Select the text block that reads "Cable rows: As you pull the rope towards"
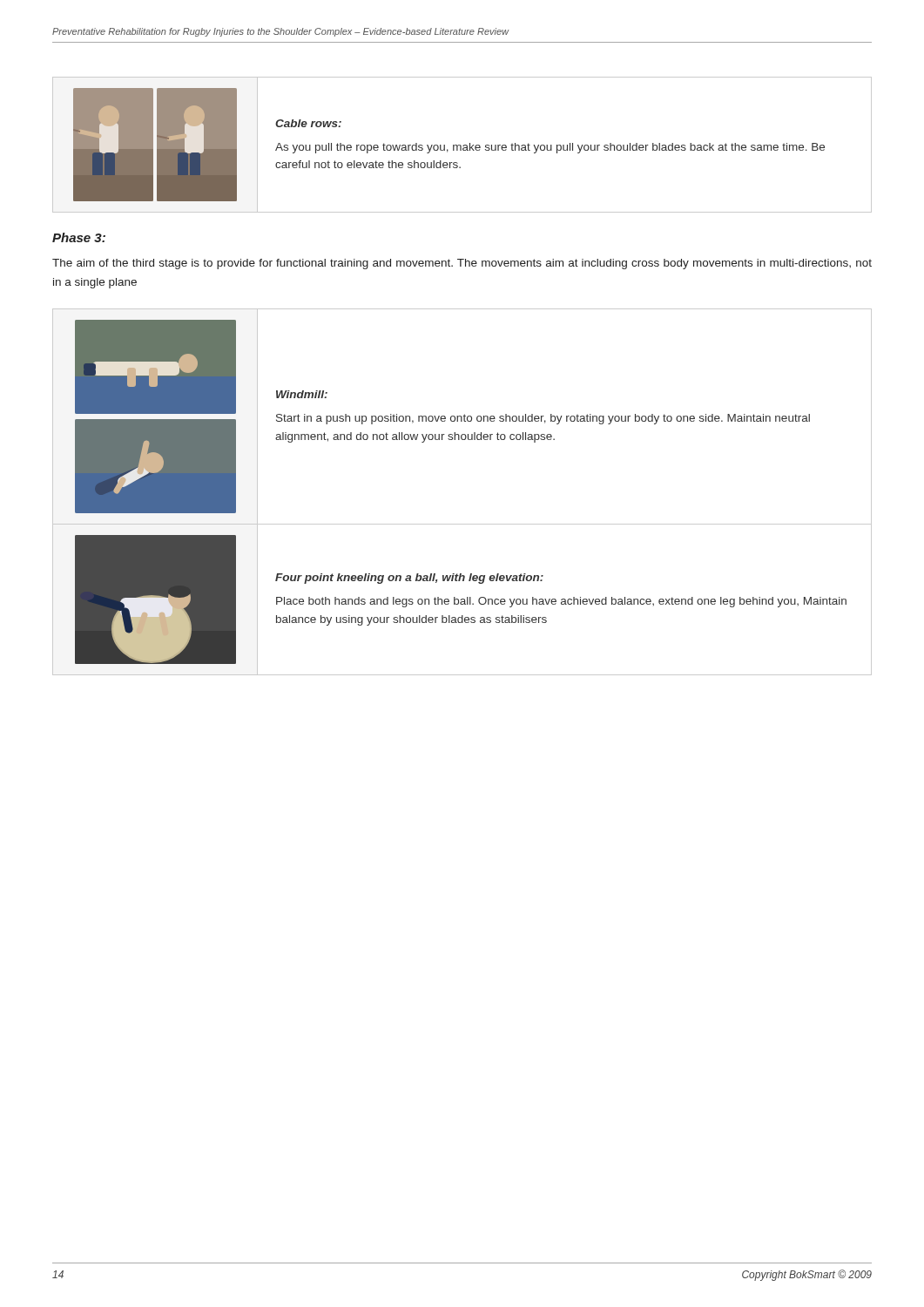The width and height of the screenshot is (924, 1307). click(x=564, y=143)
